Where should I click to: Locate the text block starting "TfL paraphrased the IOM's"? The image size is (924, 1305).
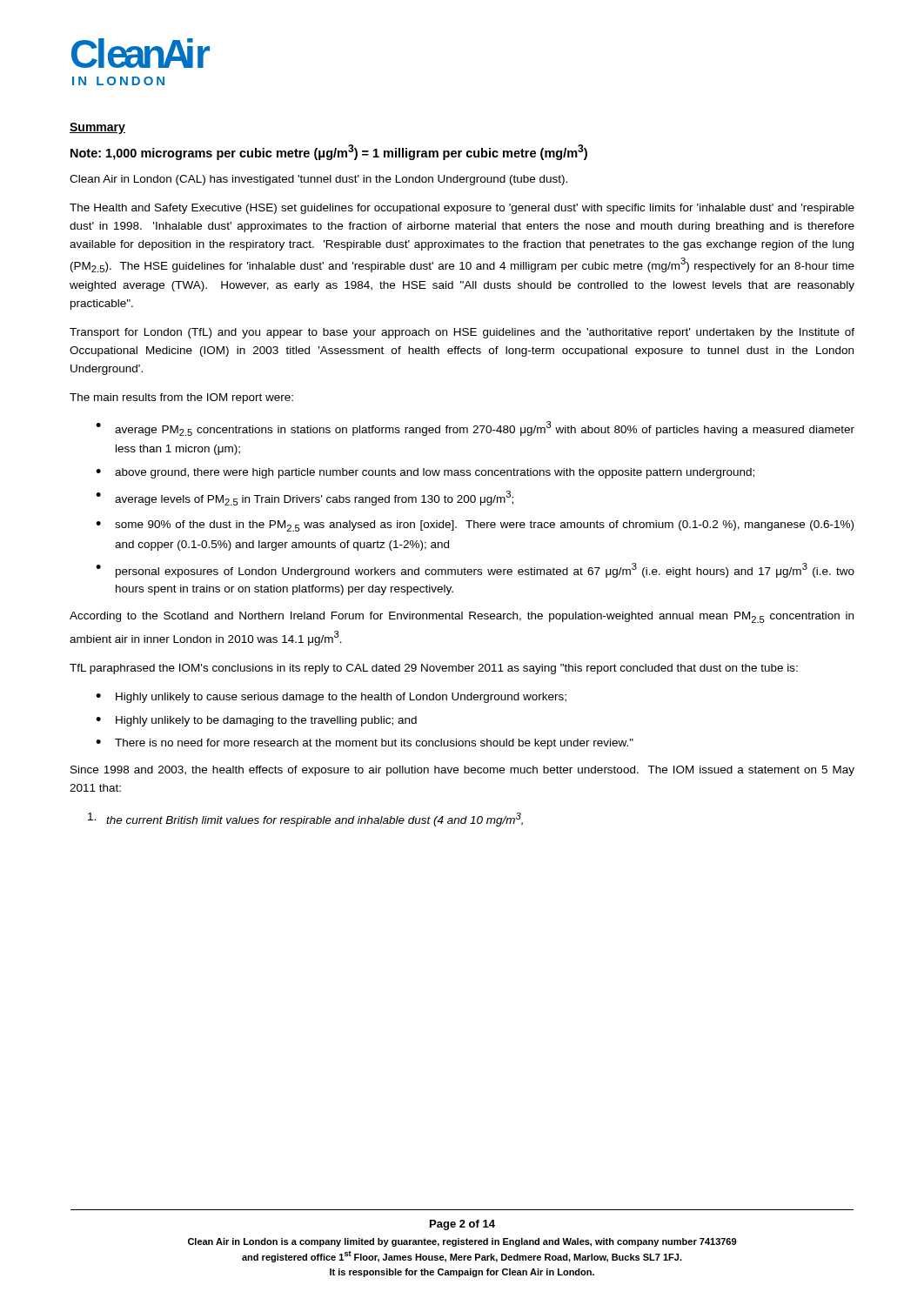(x=434, y=668)
